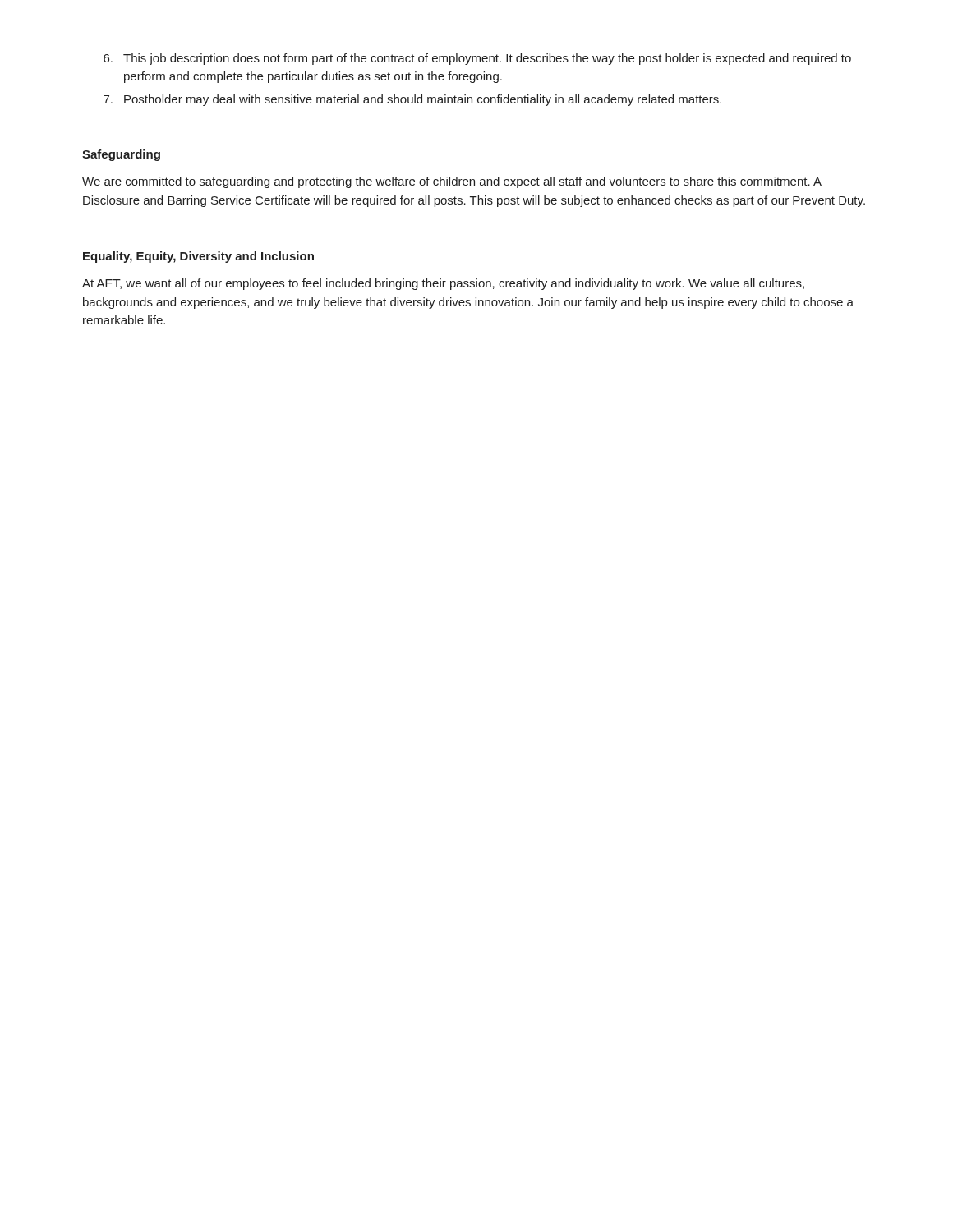Navigate to the text block starting "6. This job description"

(476, 67)
